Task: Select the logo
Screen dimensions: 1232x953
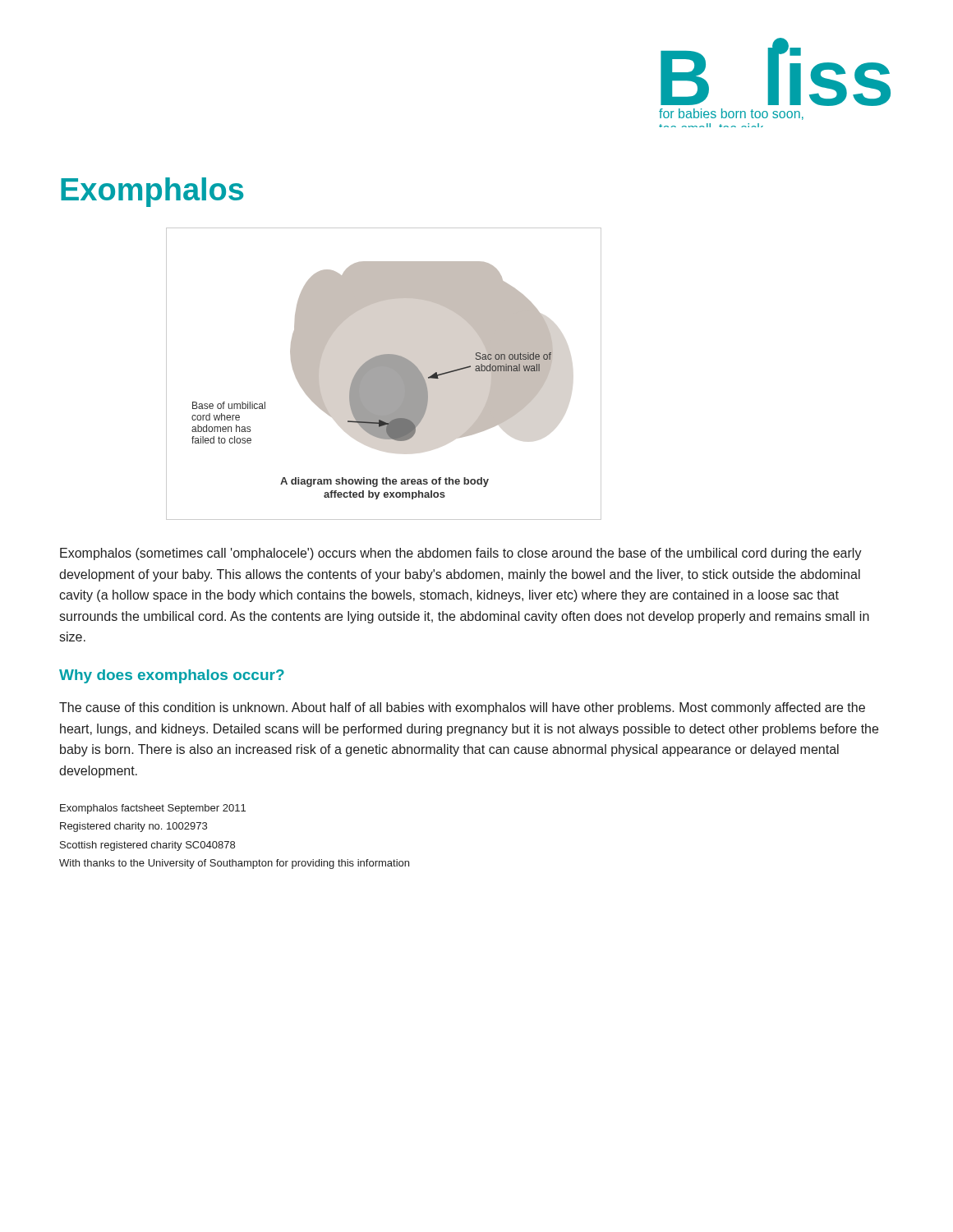Action: 775,82
